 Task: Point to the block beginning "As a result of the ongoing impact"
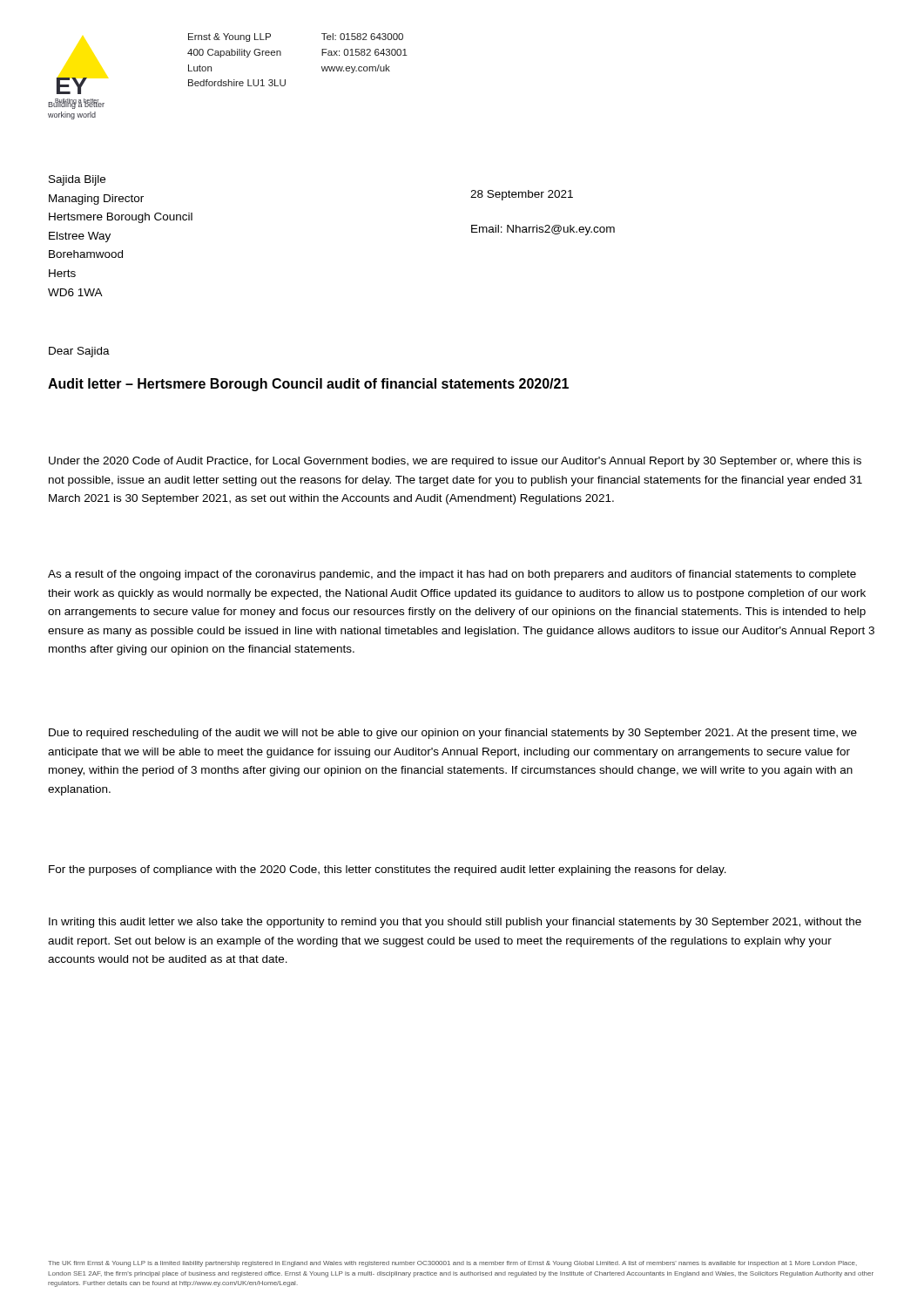click(461, 611)
